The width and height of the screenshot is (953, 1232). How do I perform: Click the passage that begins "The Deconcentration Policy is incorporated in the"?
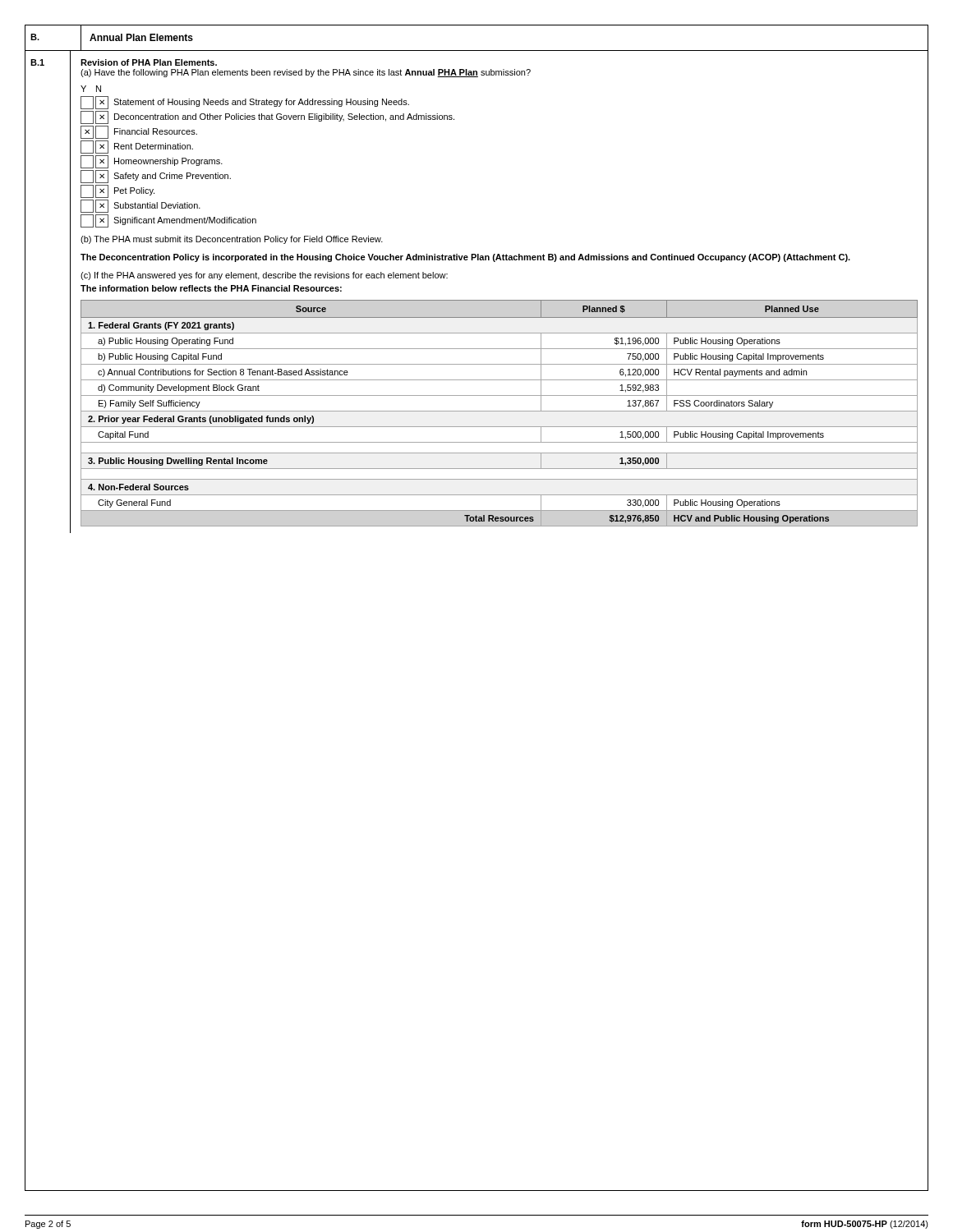pyautogui.click(x=465, y=257)
